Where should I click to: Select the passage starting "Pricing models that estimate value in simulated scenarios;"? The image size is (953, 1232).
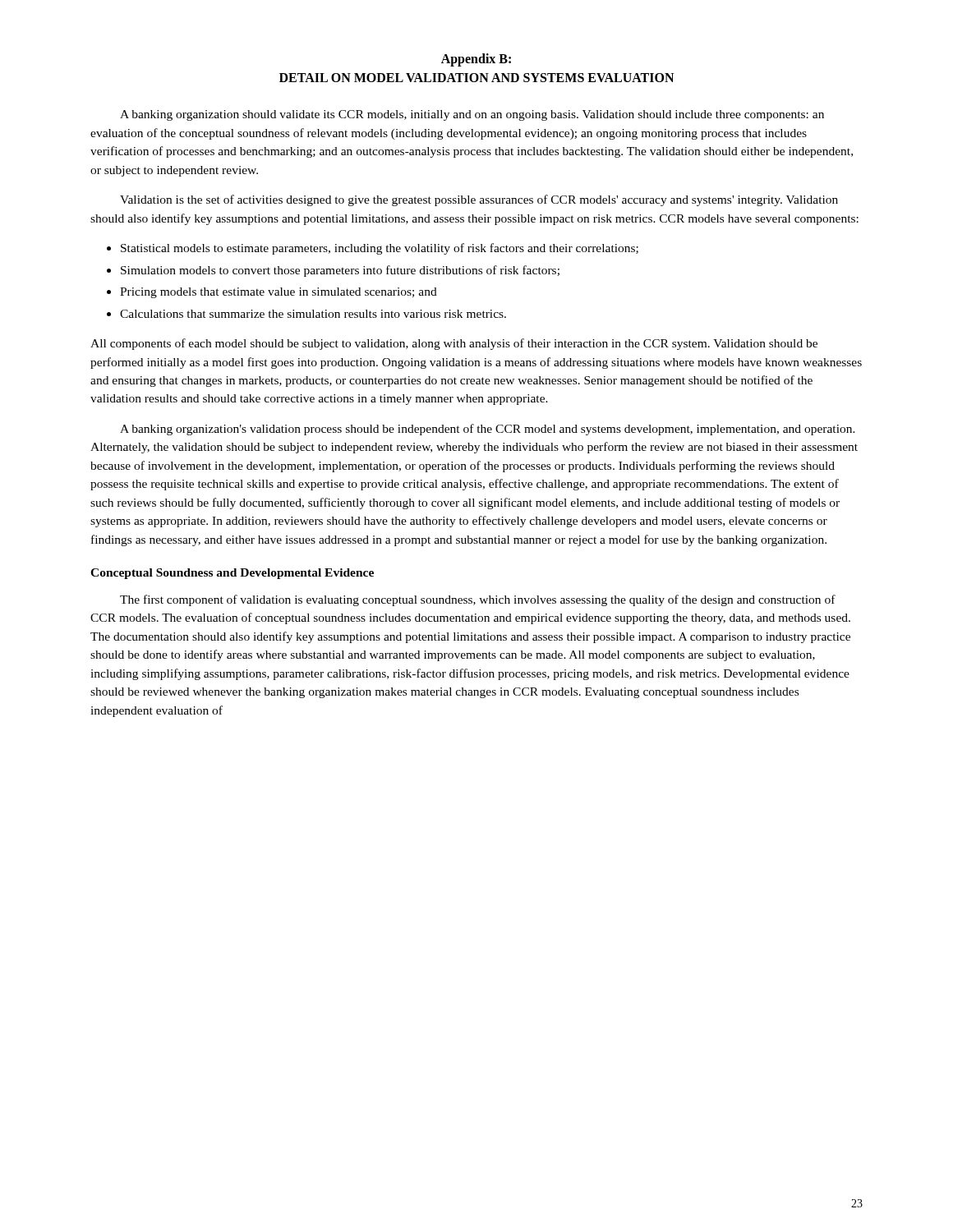pos(272,293)
